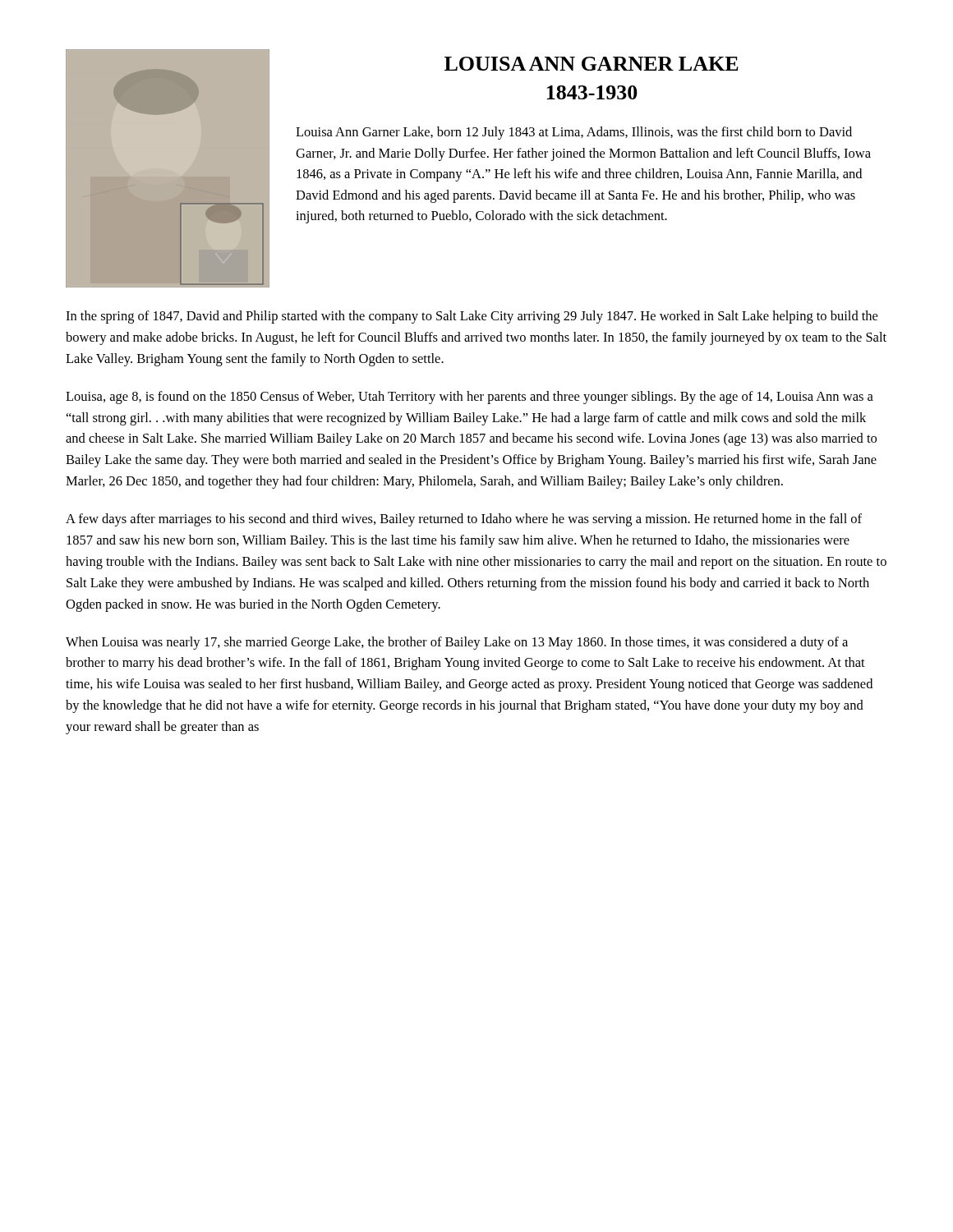Locate the text block with the text "A few days after marriages"

[x=476, y=561]
